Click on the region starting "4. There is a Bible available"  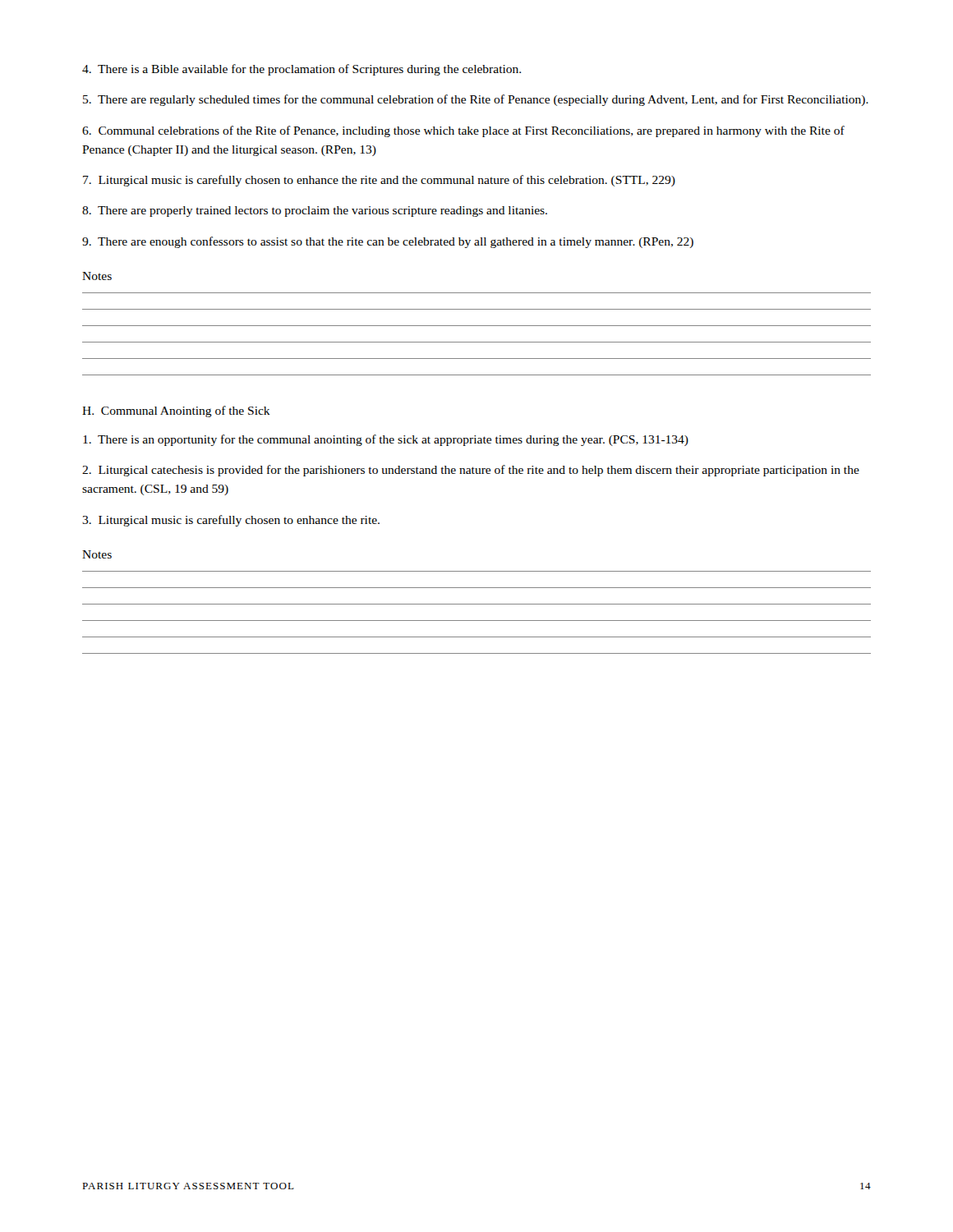pyautogui.click(x=302, y=69)
